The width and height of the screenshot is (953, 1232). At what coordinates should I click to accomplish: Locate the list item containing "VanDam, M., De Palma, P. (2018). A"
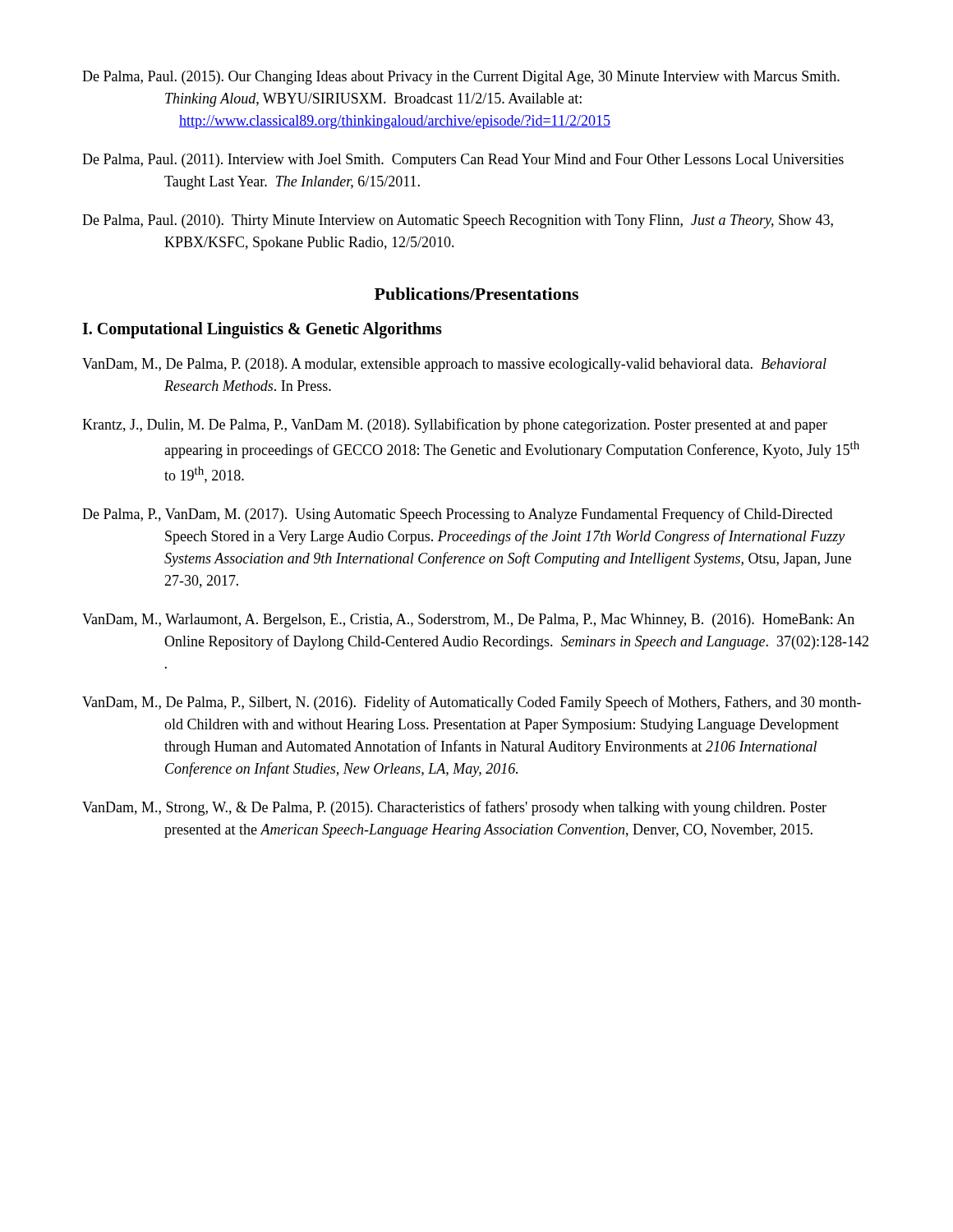click(x=454, y=375)
